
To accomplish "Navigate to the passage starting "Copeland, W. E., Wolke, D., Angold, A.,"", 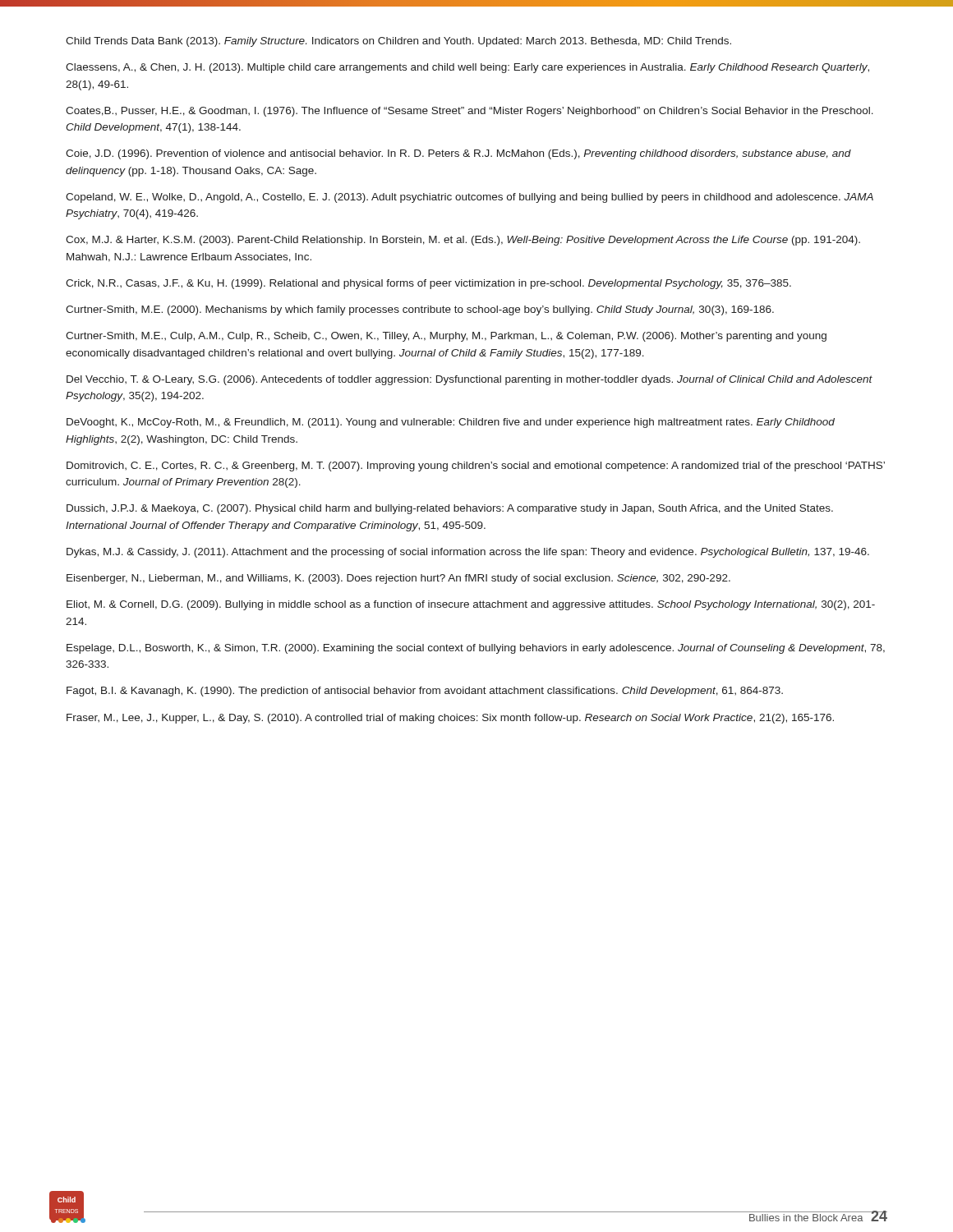I will [470, 205].
